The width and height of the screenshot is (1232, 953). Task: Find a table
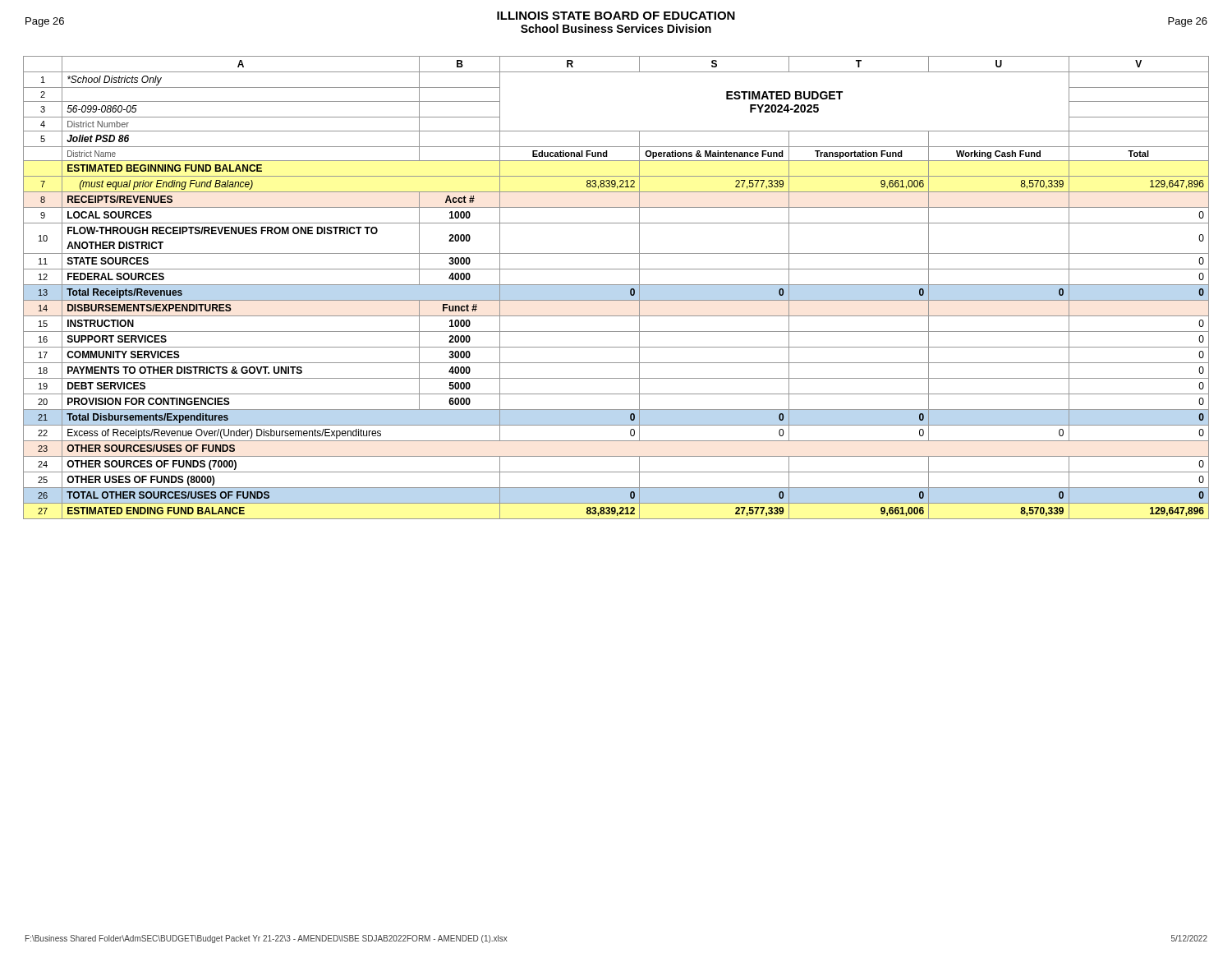pyautogui.click(x=616, y=288)
